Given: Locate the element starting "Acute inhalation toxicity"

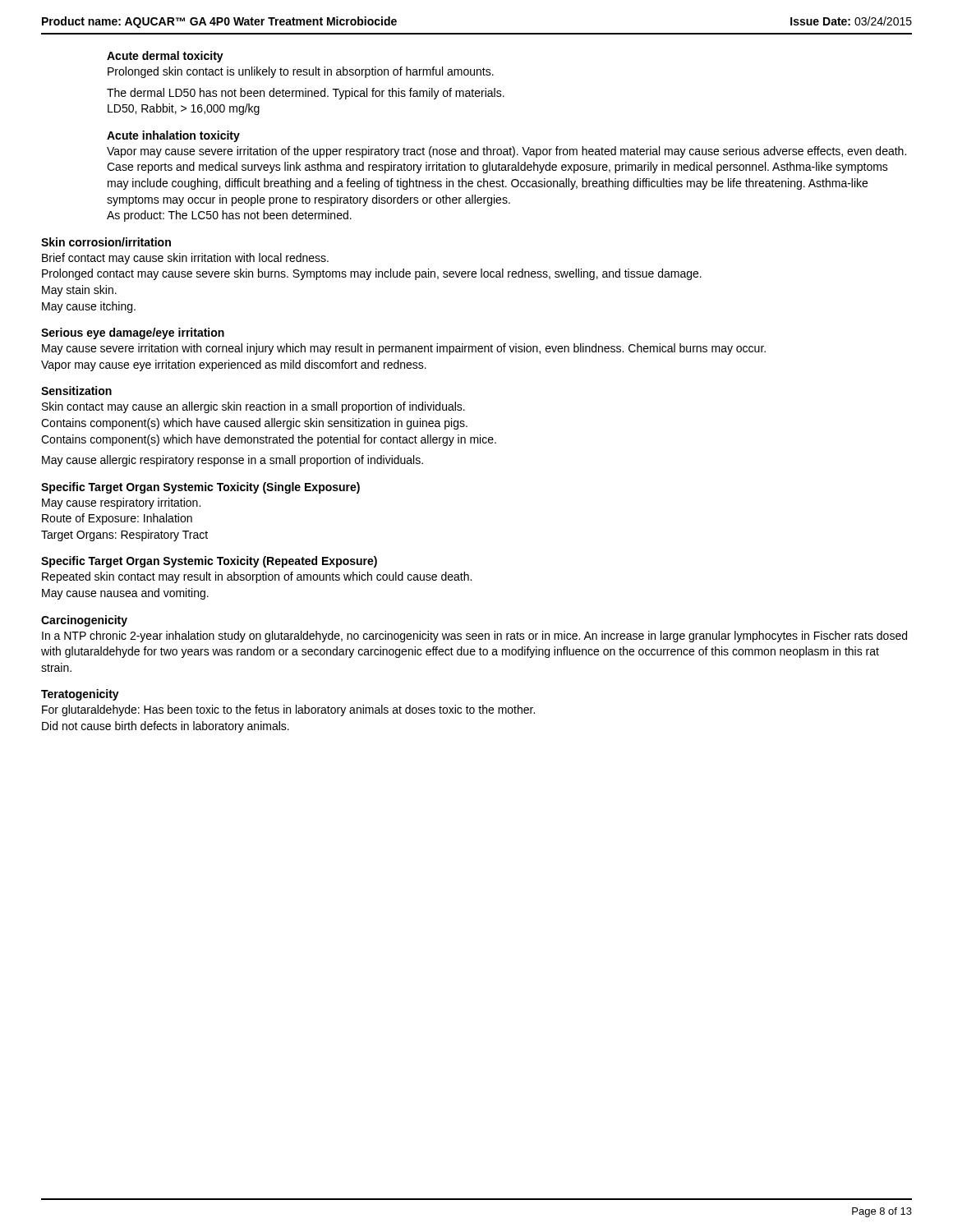Looking at the screenshot, I should point(173,135).
